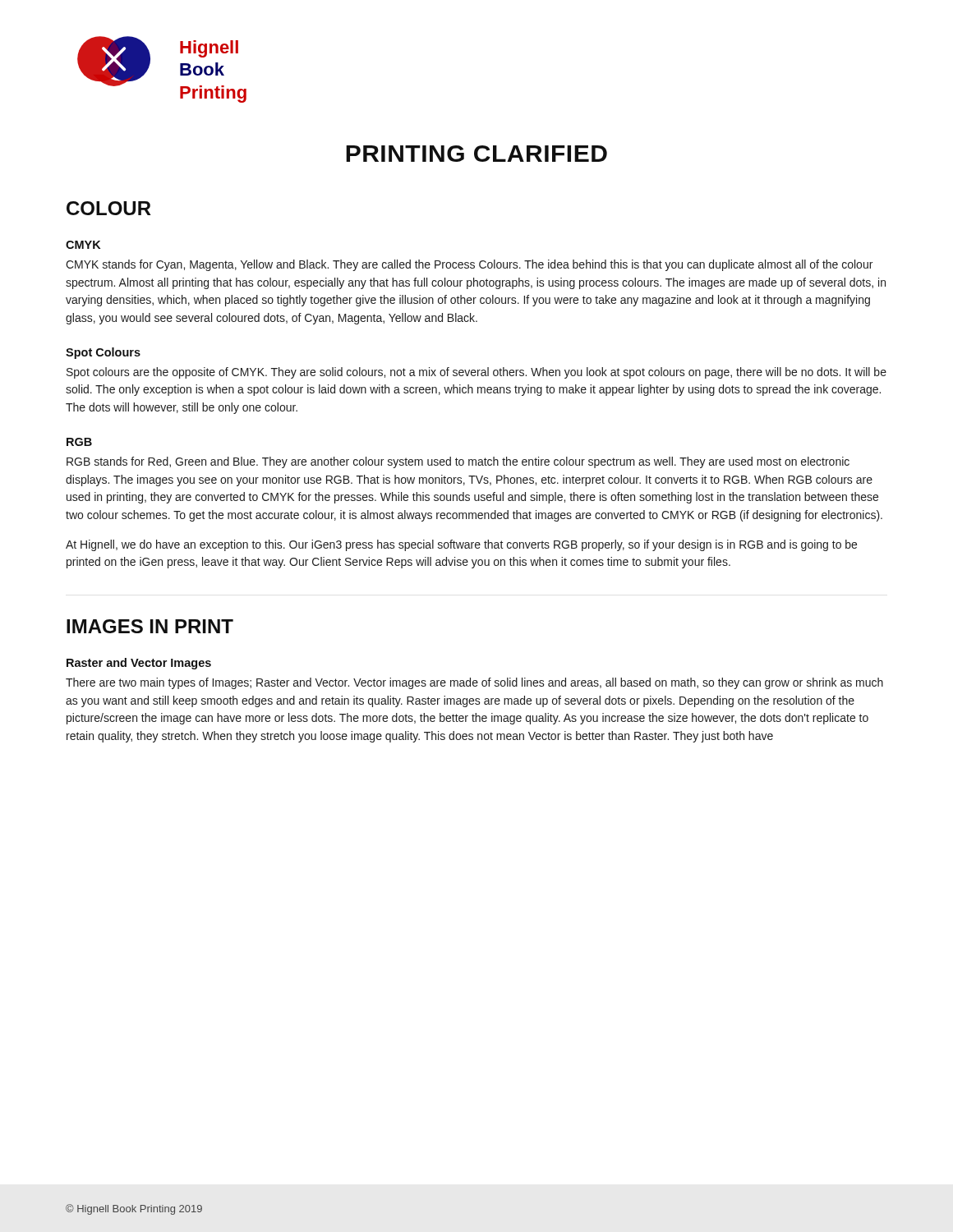Locate the element starting "Spot Colours"
This screenshot has height=1232, width=953.
[x=103, y=352]
